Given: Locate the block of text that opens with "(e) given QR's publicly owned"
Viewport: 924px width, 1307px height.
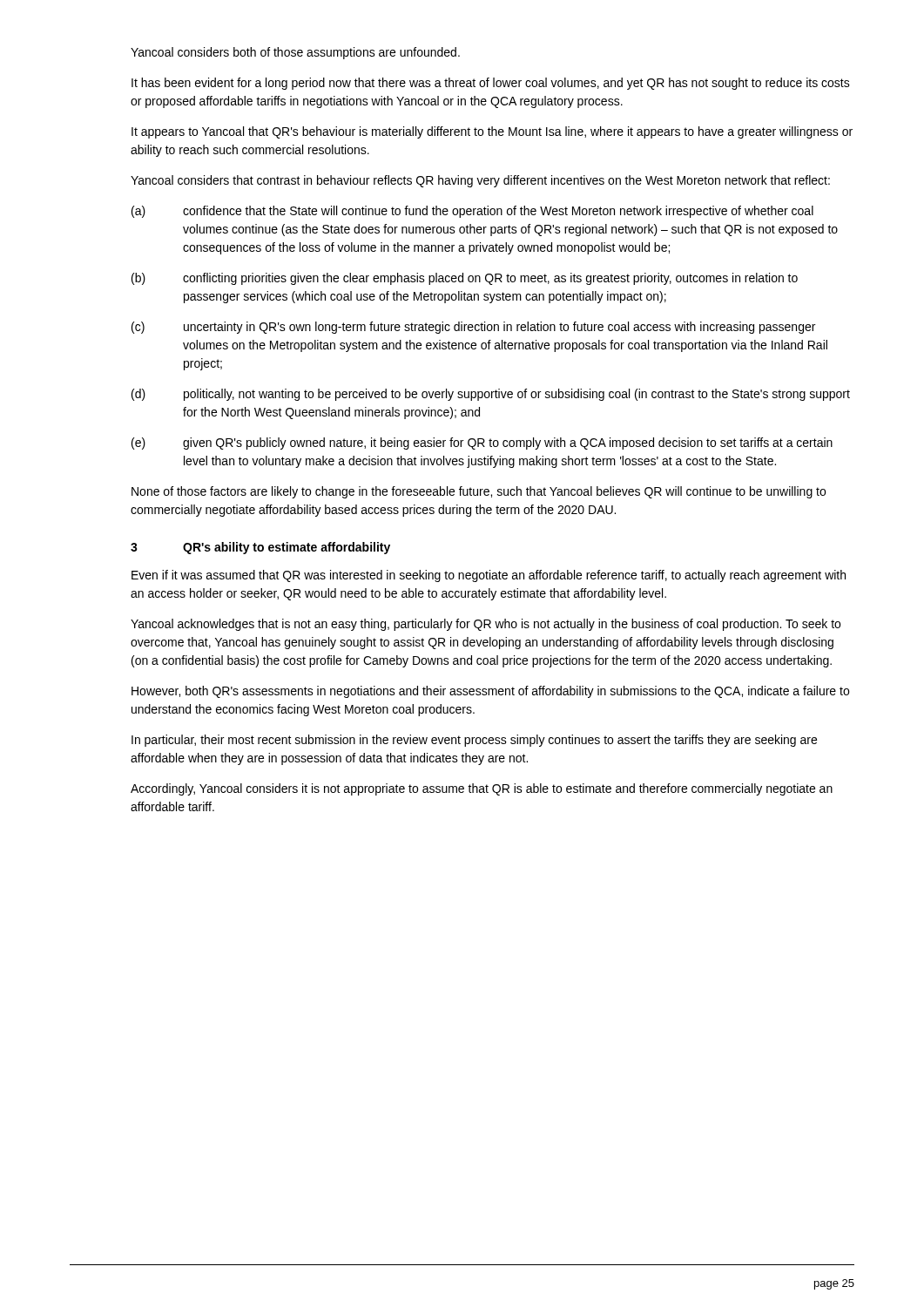Looking at the screenshot, I should click(x=492, y=452).
